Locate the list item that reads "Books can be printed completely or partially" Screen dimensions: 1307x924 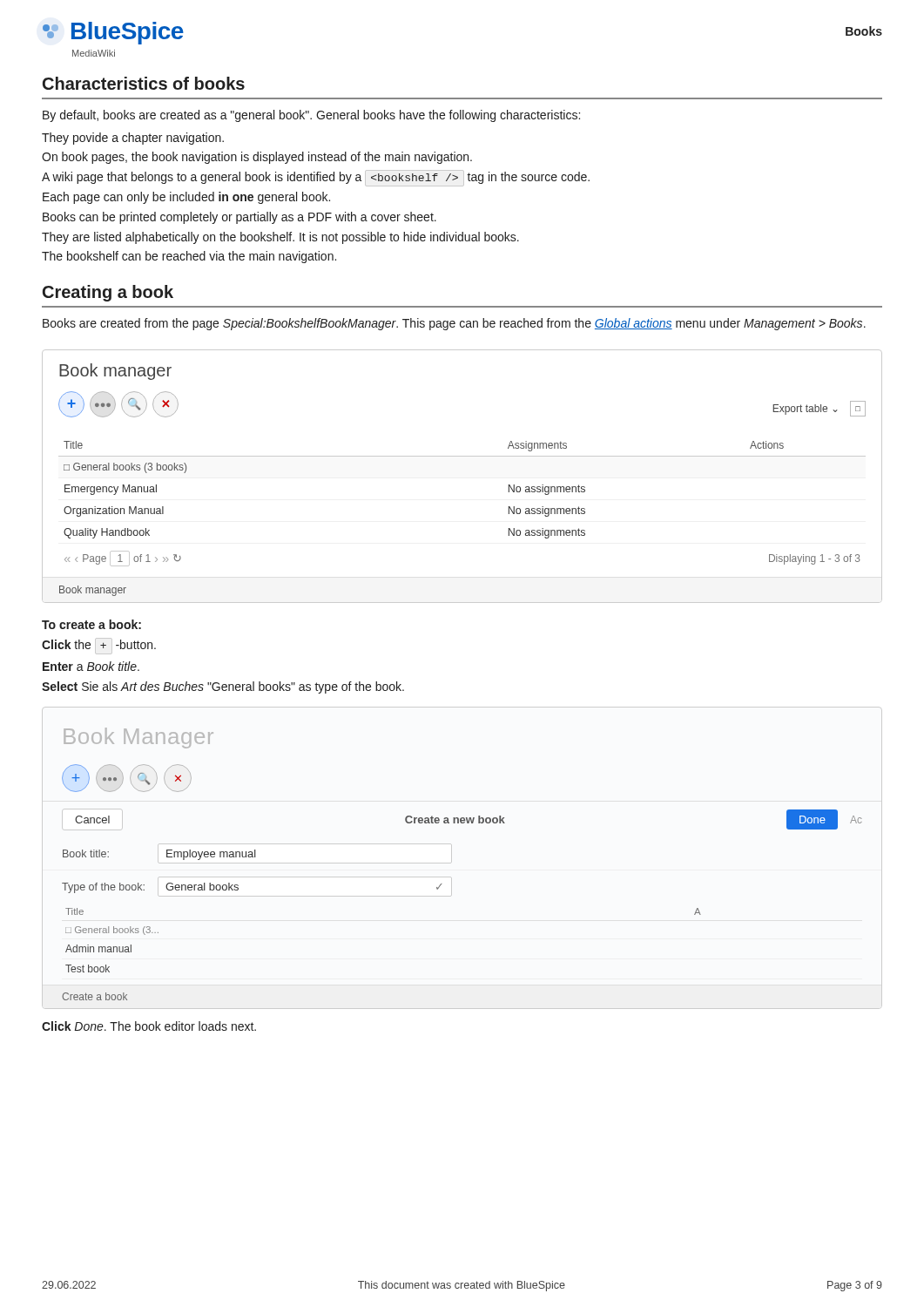239,217
